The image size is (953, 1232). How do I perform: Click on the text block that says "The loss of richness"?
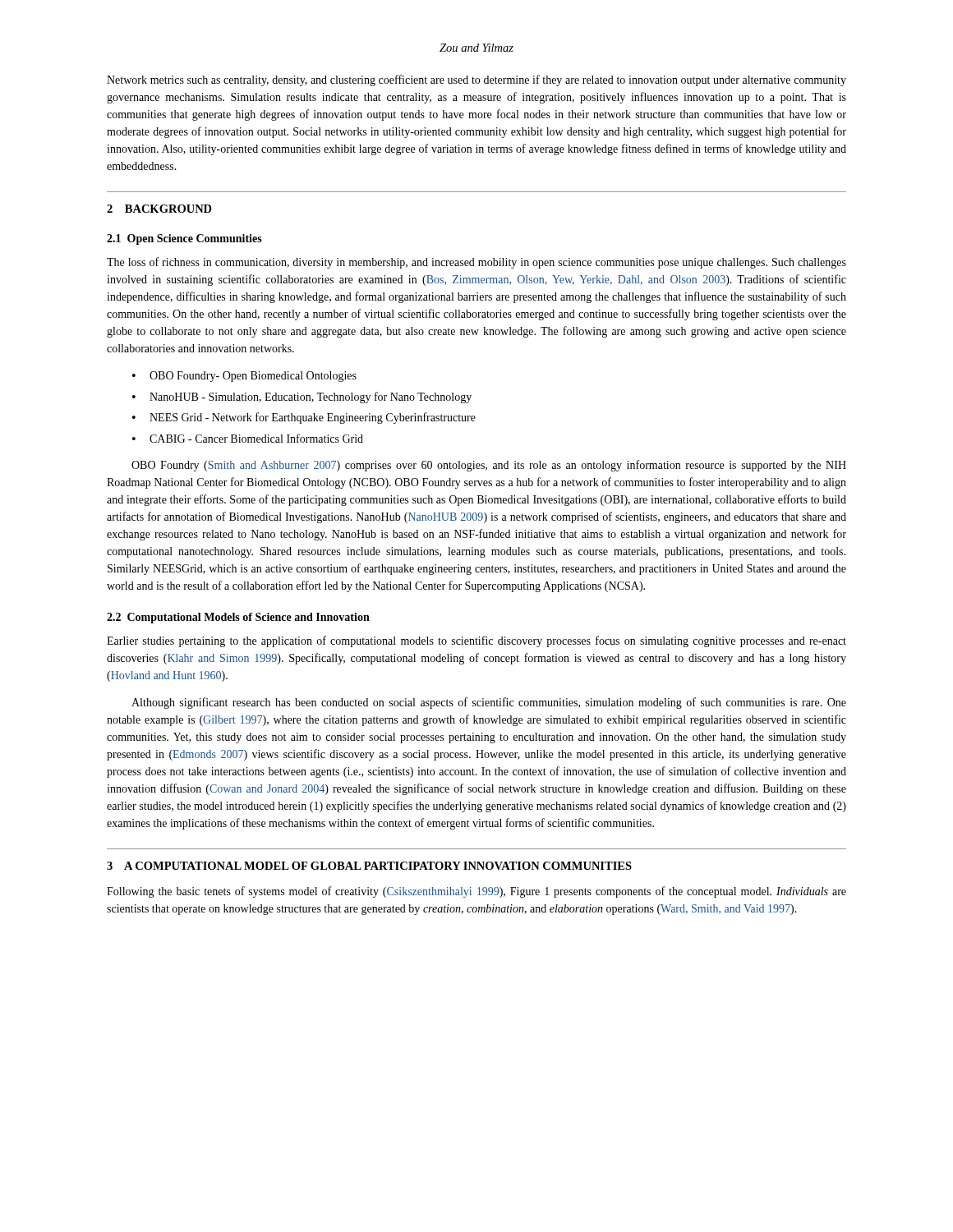tap(476, 306)
